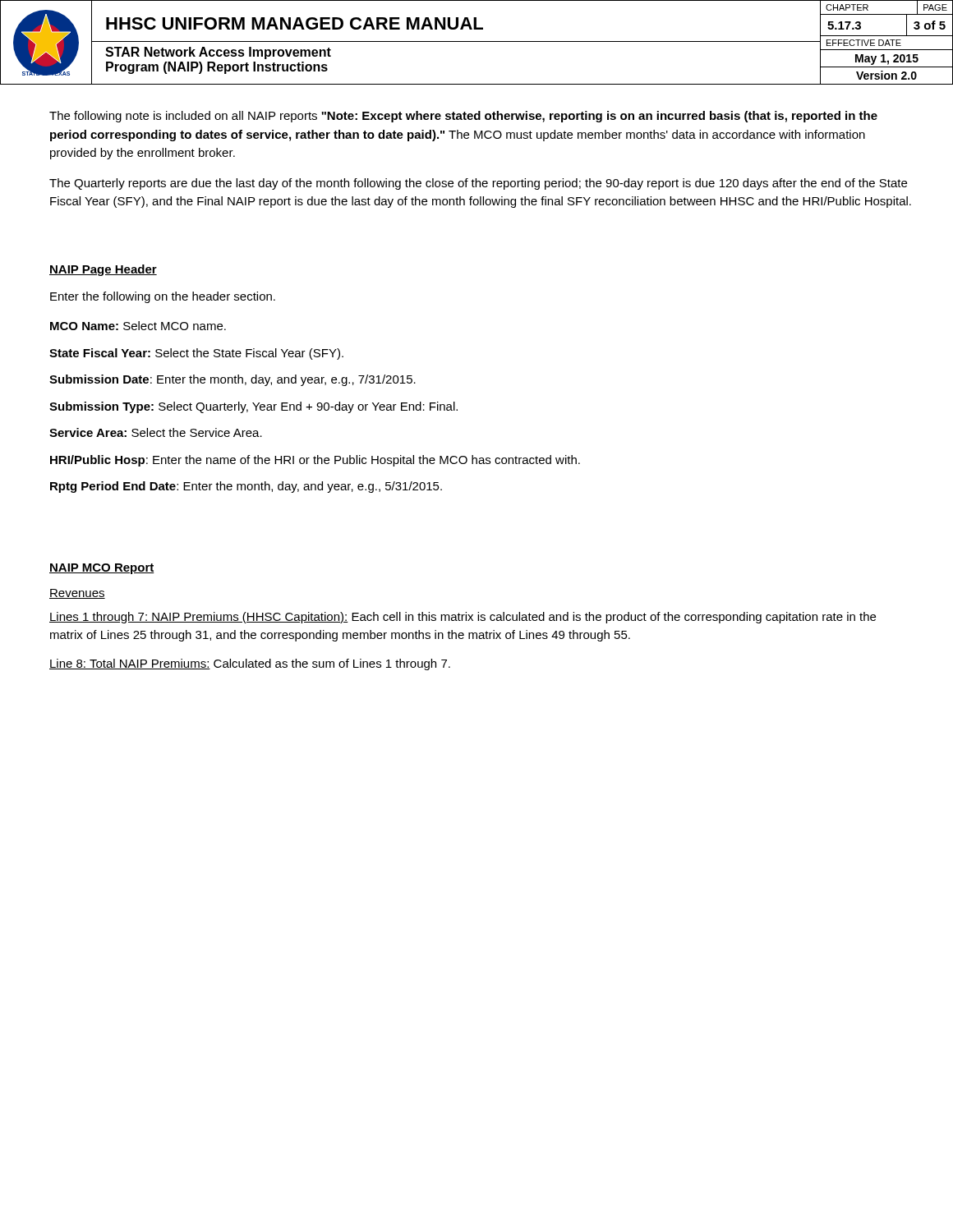Screen dimensions: 1232x953
Task: Point to the passage starting "NAIP MCO Report"
Action: (102, 567)
